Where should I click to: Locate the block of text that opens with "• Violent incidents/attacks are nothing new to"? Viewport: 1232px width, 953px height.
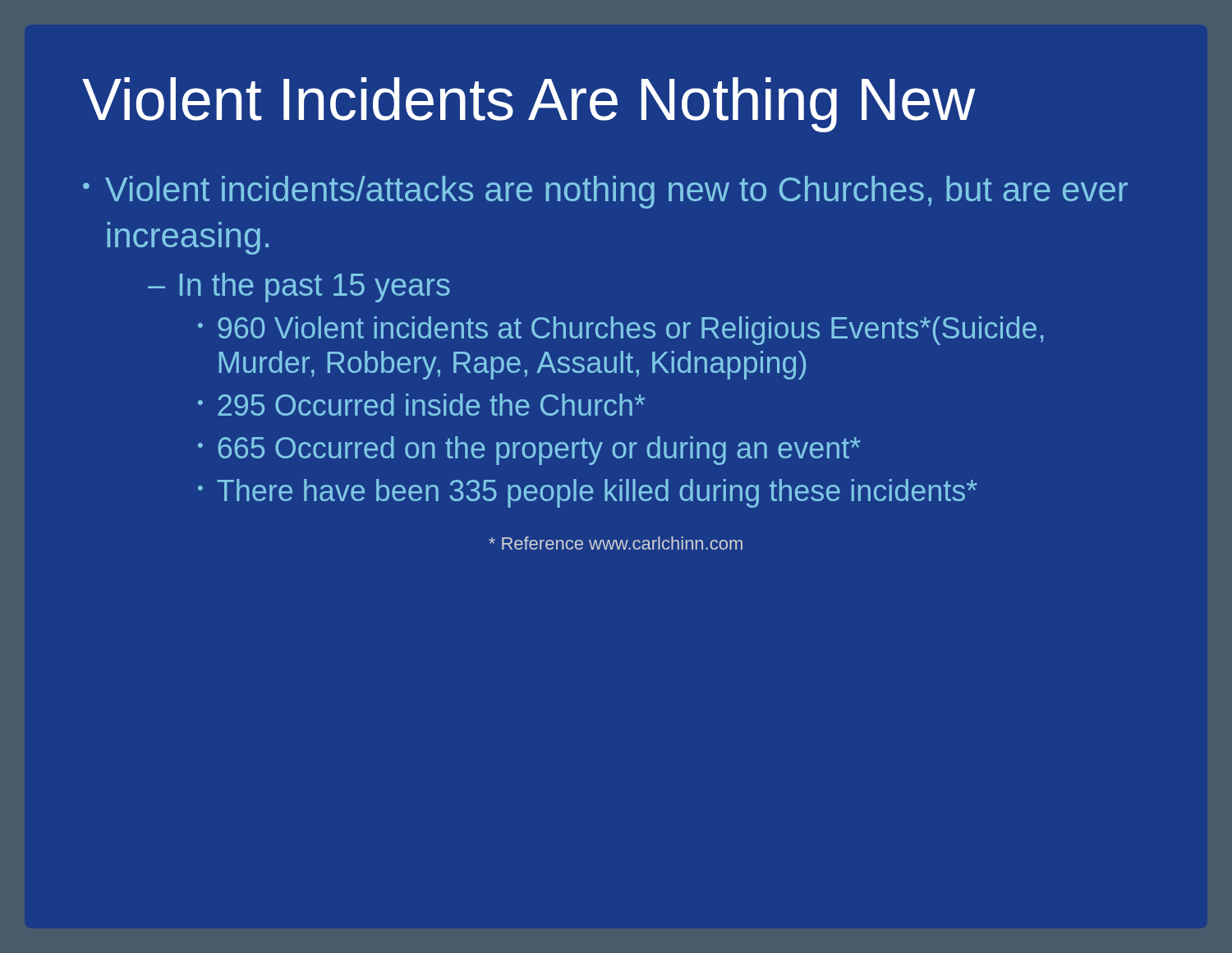tap(616, 213)
